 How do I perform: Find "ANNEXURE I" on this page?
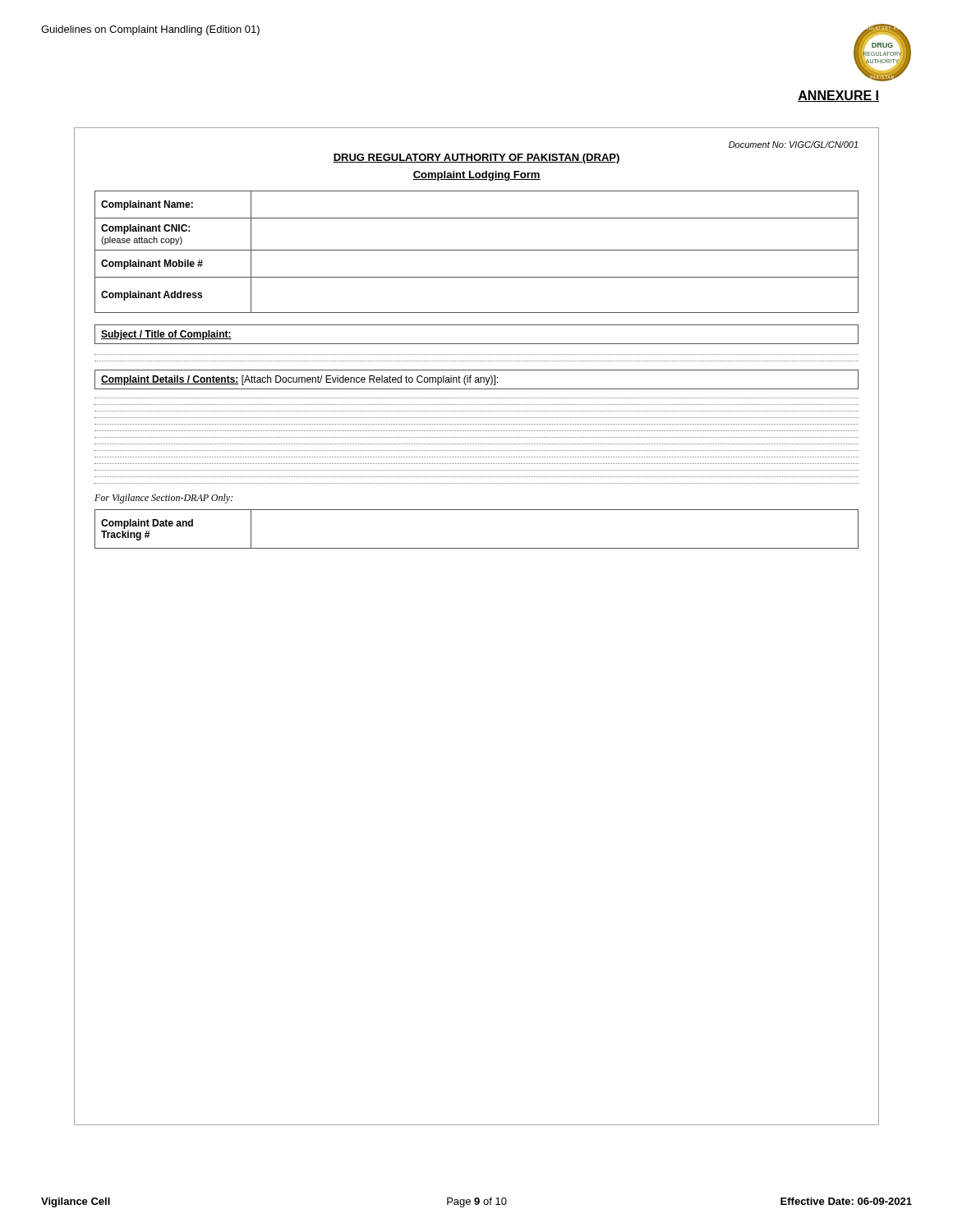click(x=838, y=96)
